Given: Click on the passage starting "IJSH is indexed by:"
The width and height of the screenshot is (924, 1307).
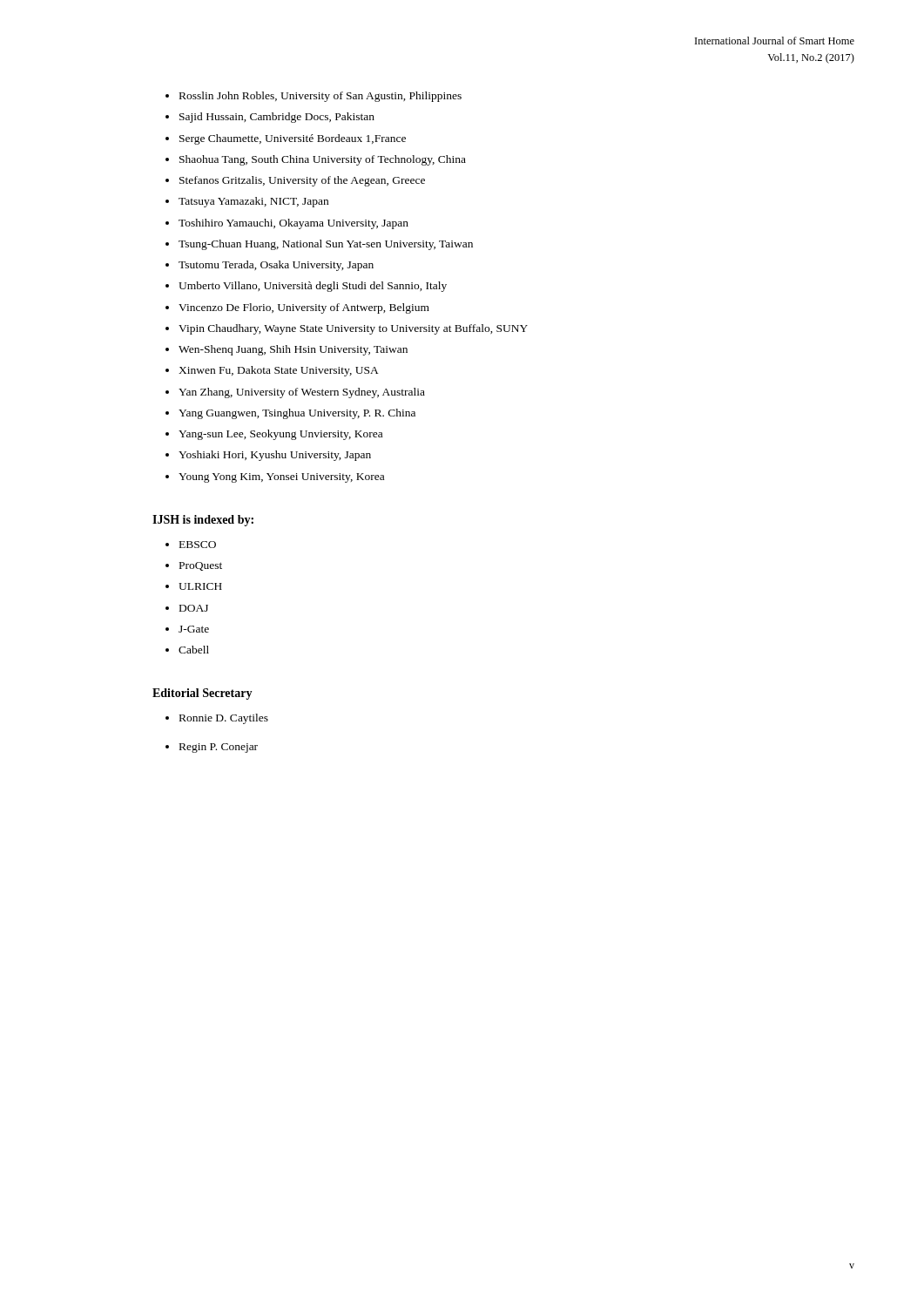Looking at the screenshot, I should (203, 520).
